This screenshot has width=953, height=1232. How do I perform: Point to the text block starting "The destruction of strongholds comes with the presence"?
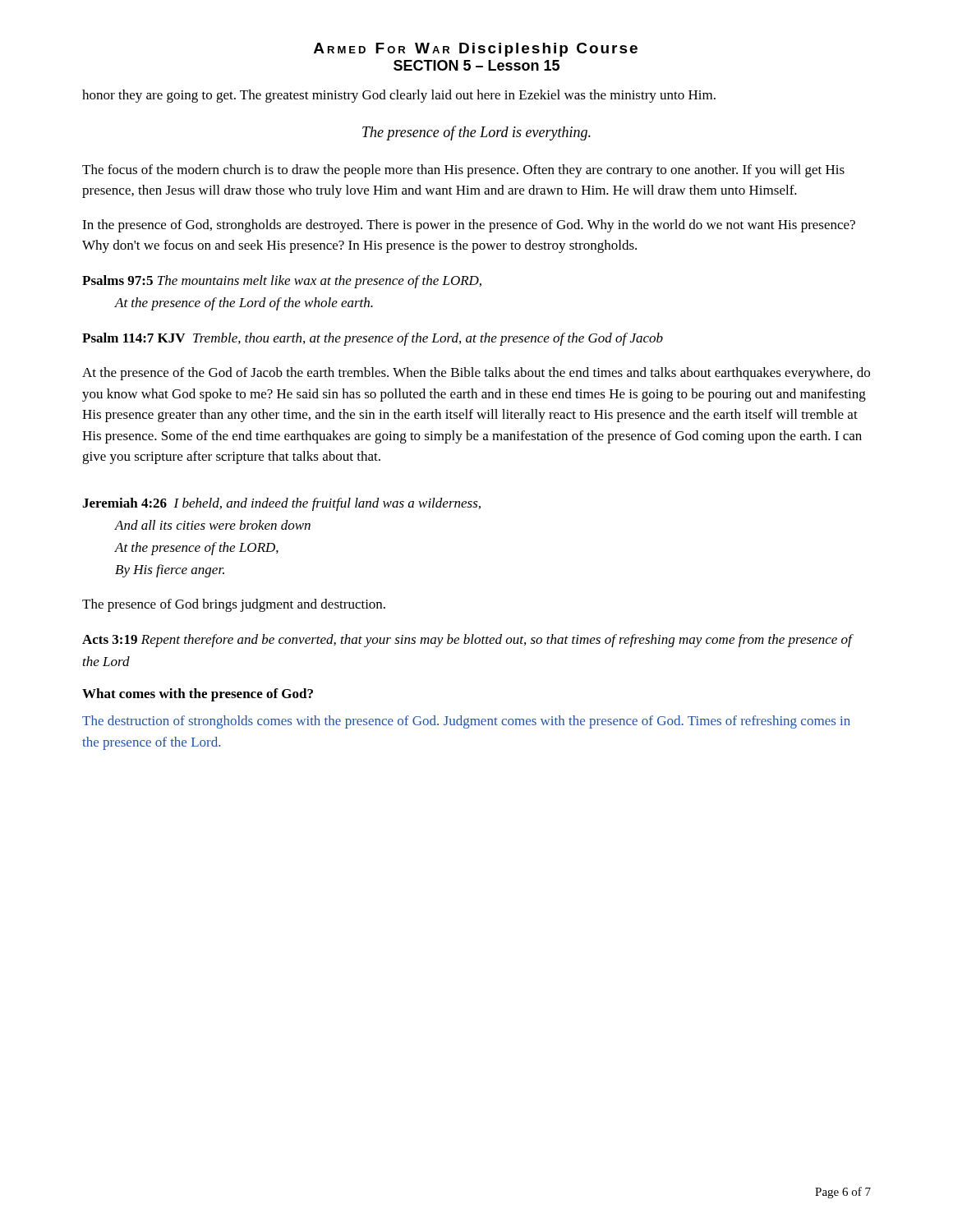click(466, 731)
